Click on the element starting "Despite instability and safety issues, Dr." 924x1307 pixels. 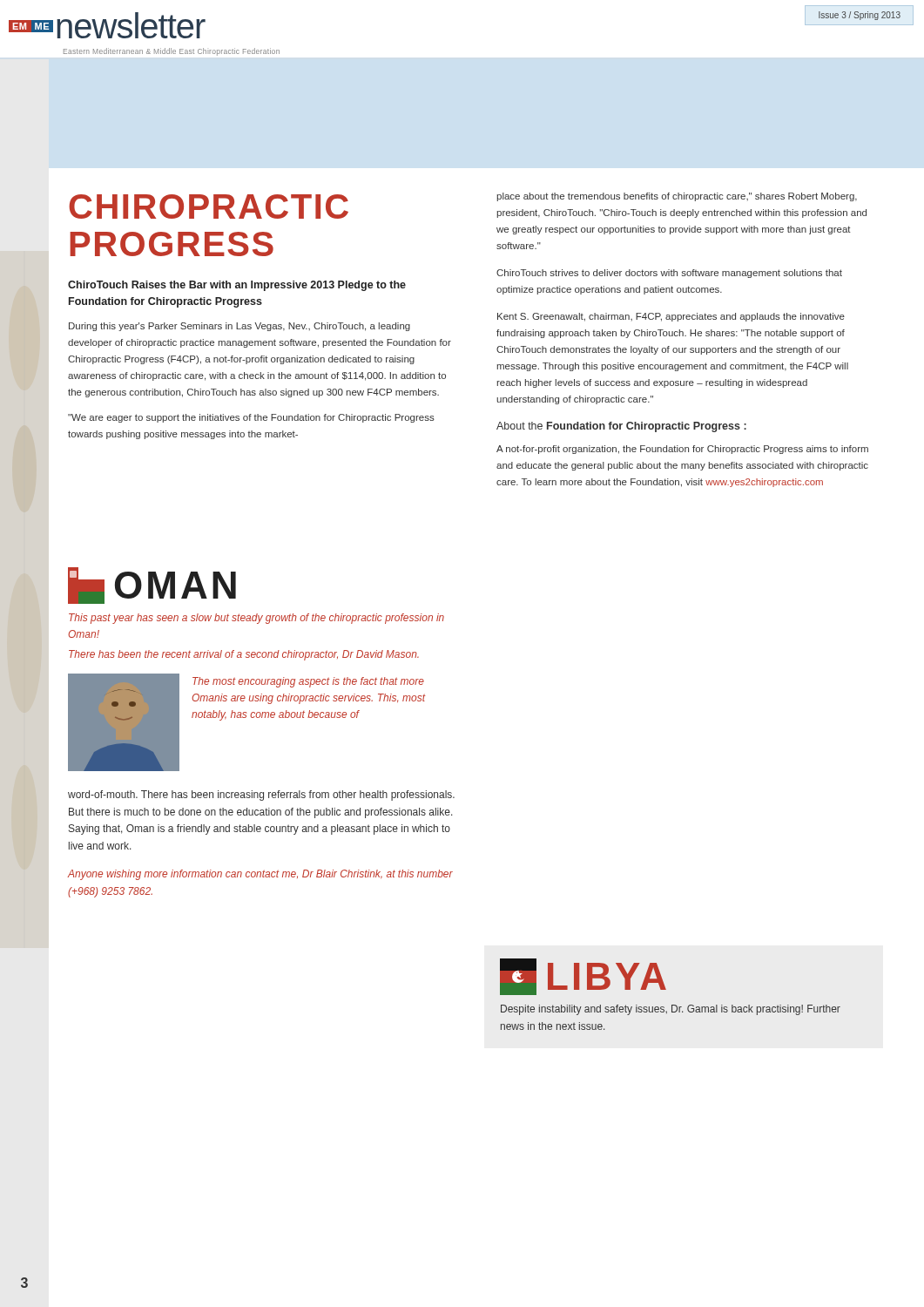(670, 1018)
